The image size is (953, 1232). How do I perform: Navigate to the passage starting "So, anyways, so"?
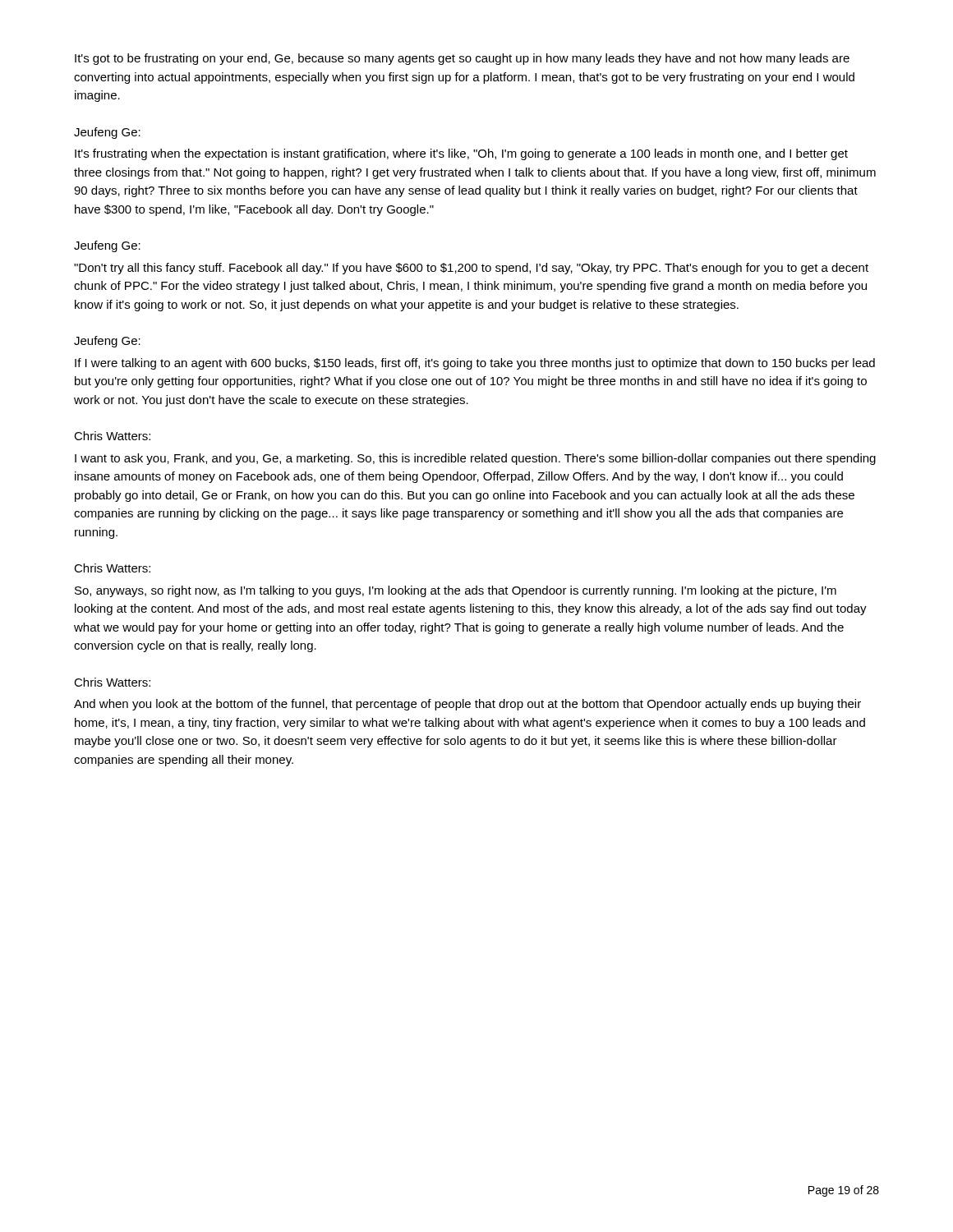476,618
